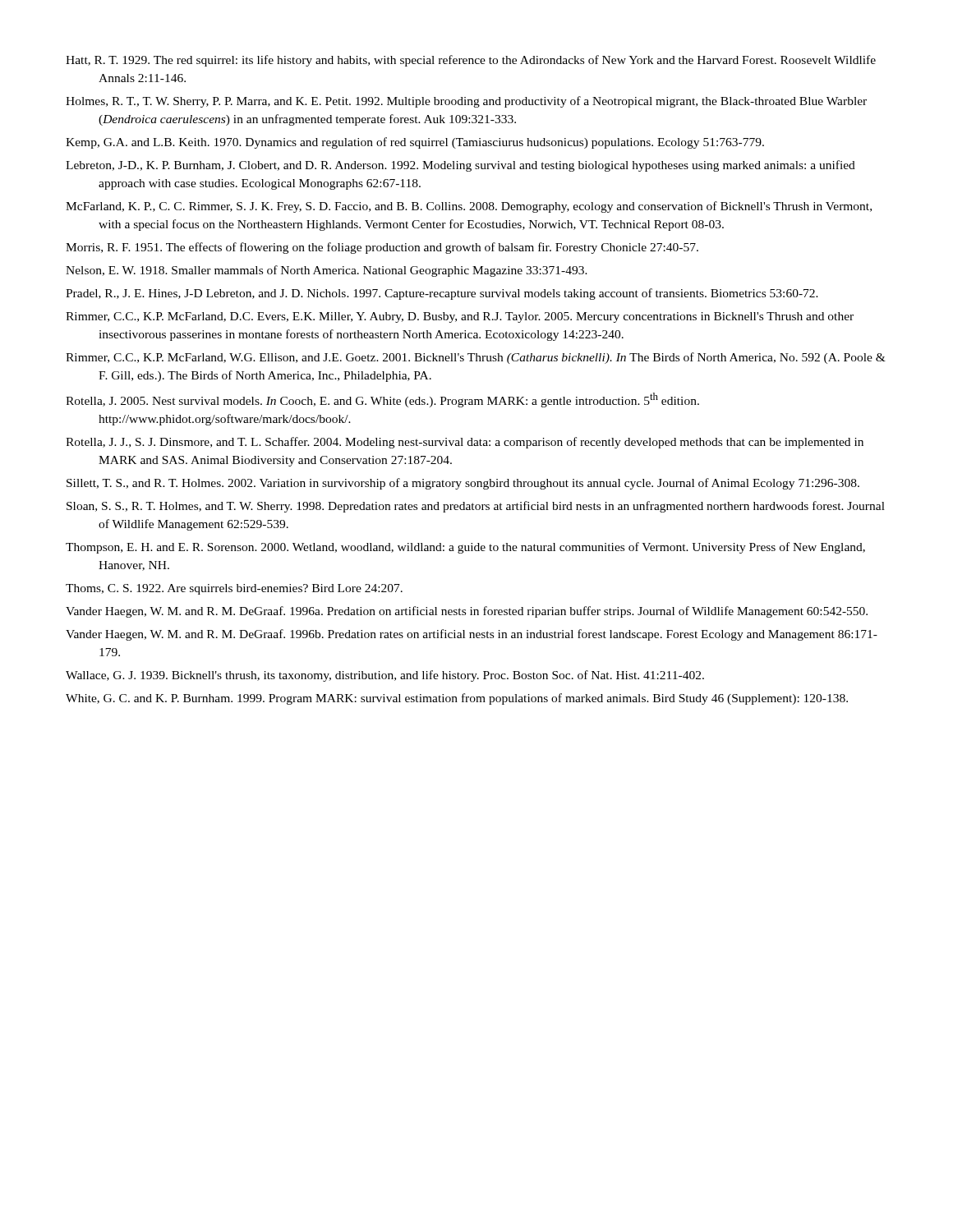Find the block on this page that starts "Pradel, R., J. E. Hines, J-D Lebreton, and"
Image resolution: width=953 pixels, height=1232 pixels.
tap(442, 293)
